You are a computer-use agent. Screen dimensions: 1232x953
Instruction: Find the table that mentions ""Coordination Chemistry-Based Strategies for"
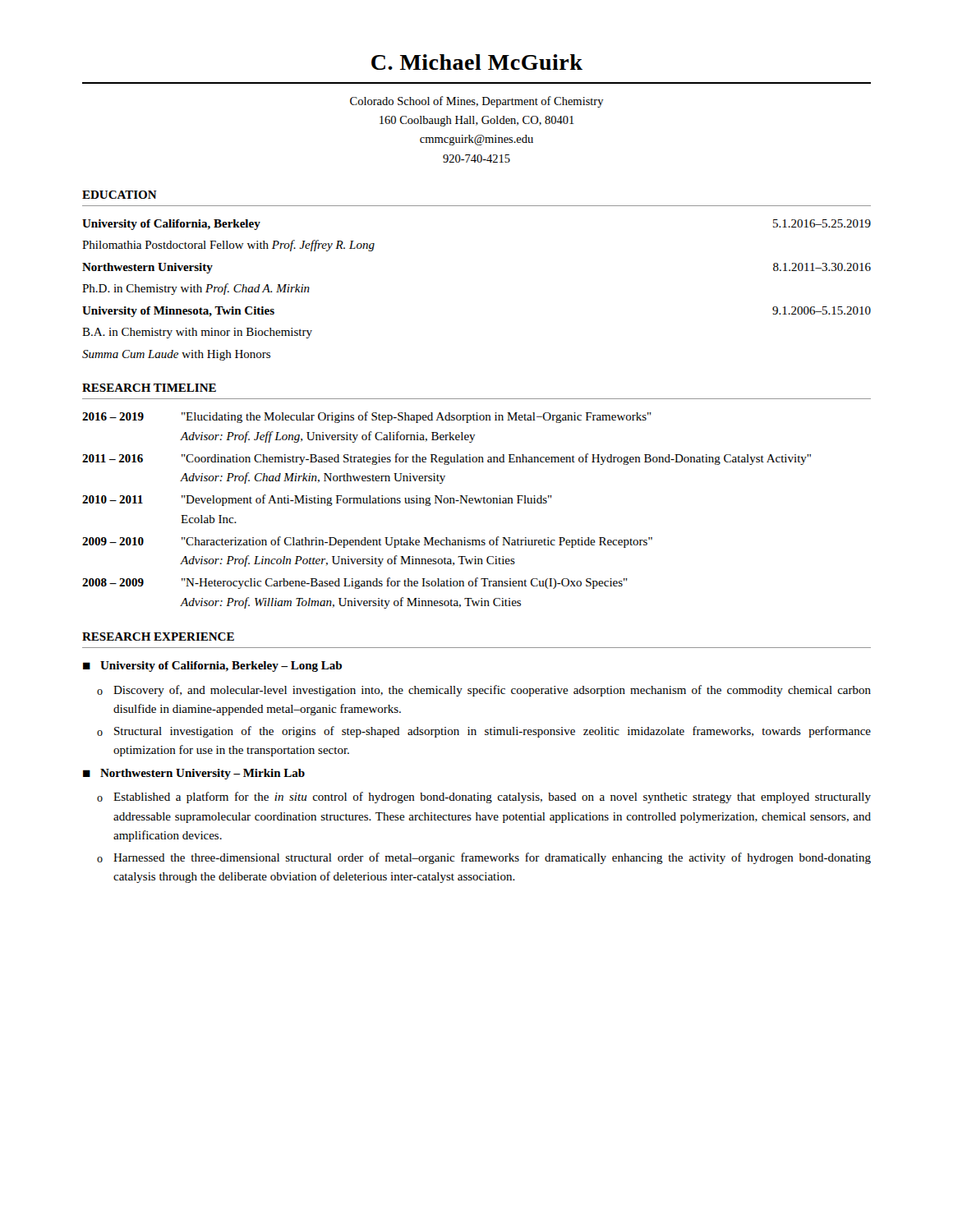point(476,510)
